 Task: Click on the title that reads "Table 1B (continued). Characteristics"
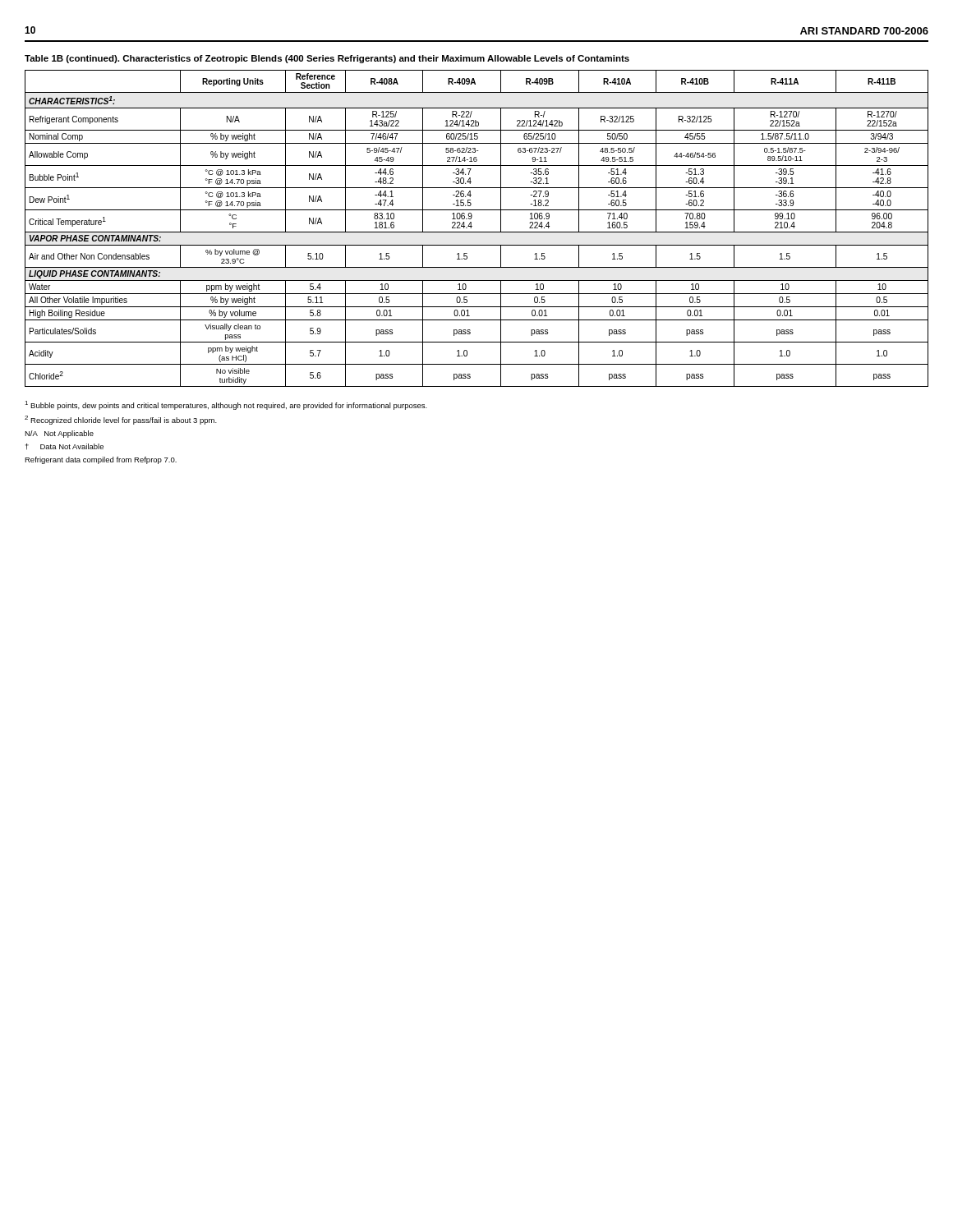327,58
